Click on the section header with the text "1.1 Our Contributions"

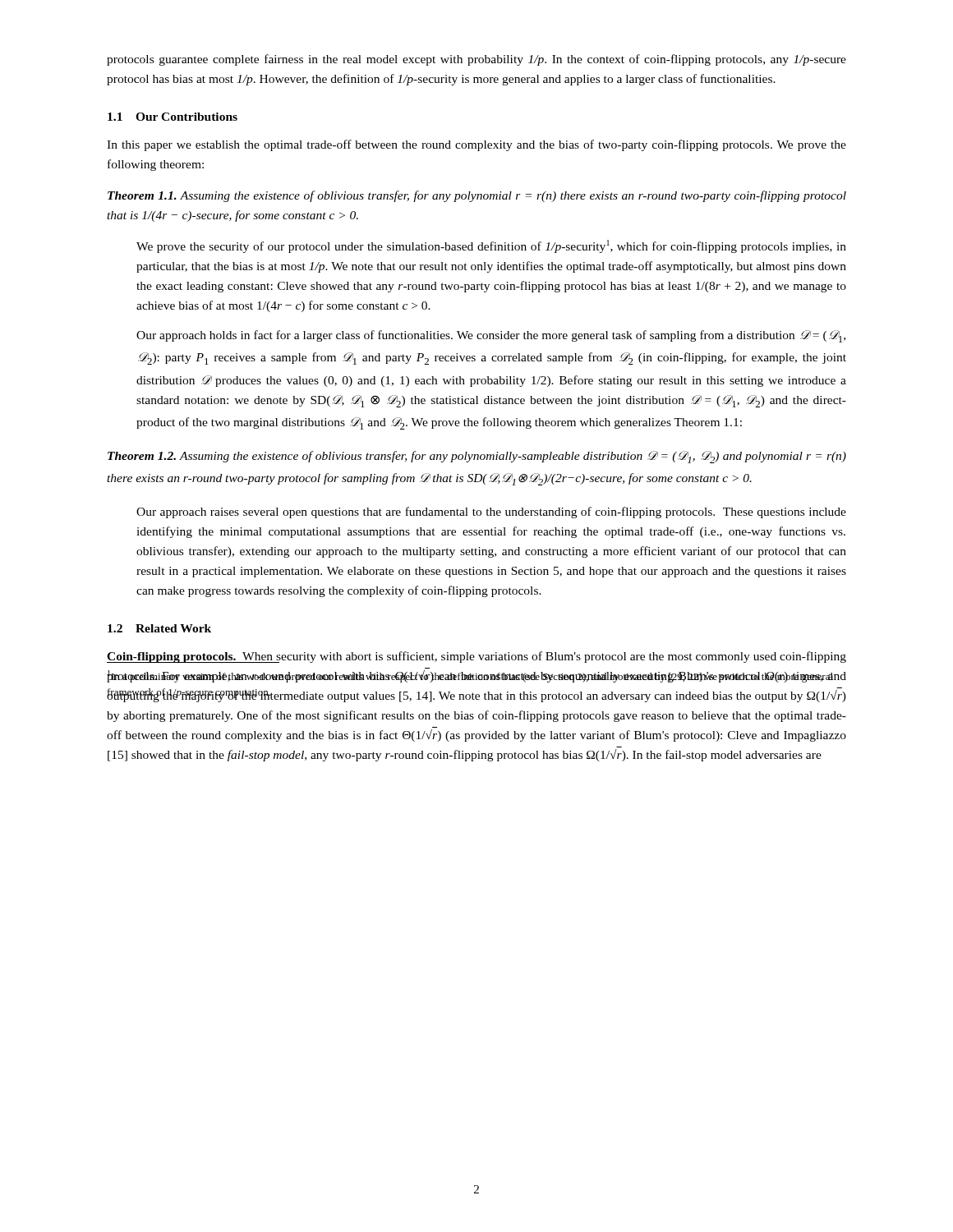click(x=172, y=116)
